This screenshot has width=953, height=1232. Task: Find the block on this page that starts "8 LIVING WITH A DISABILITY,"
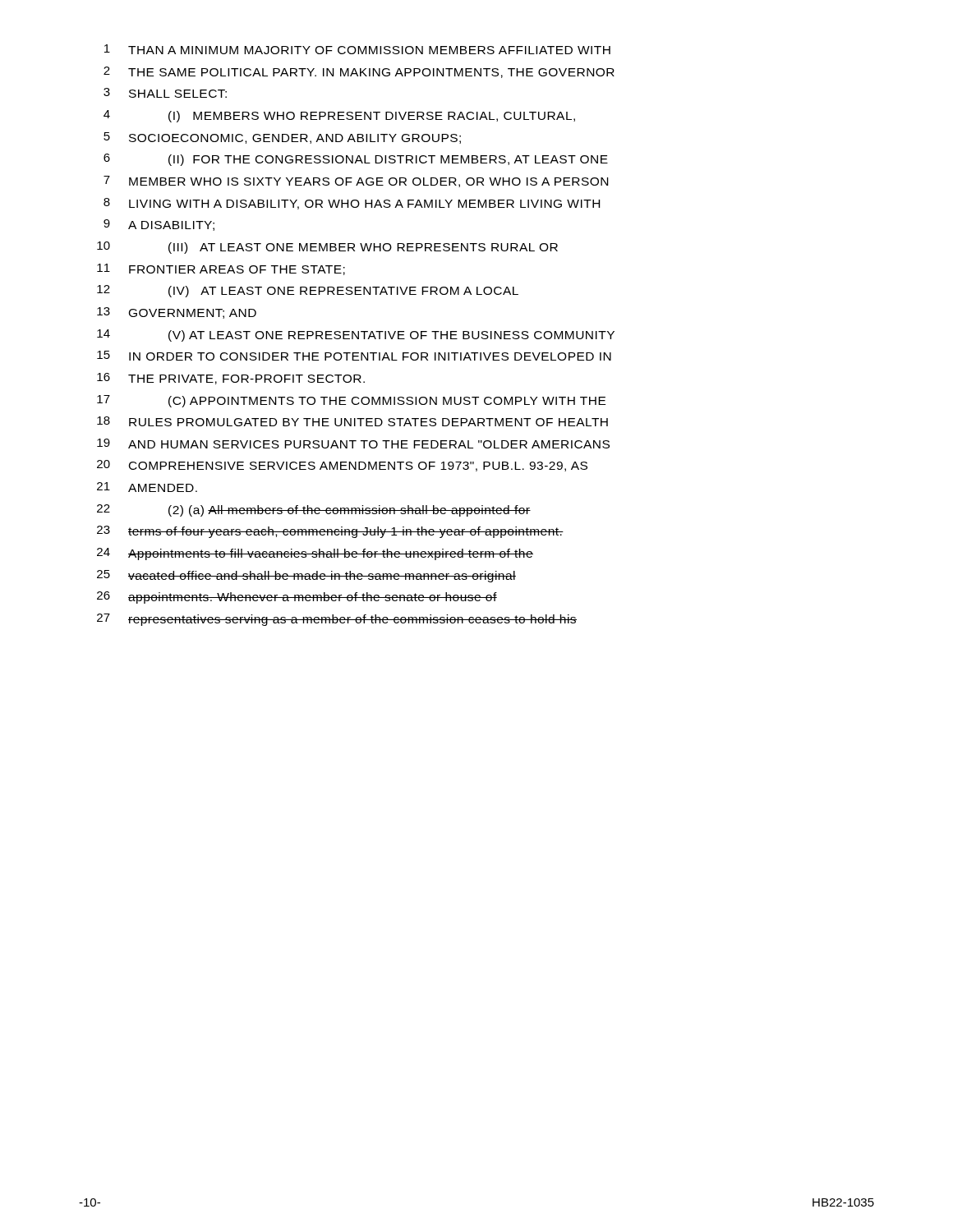click(x=476, y=204)
